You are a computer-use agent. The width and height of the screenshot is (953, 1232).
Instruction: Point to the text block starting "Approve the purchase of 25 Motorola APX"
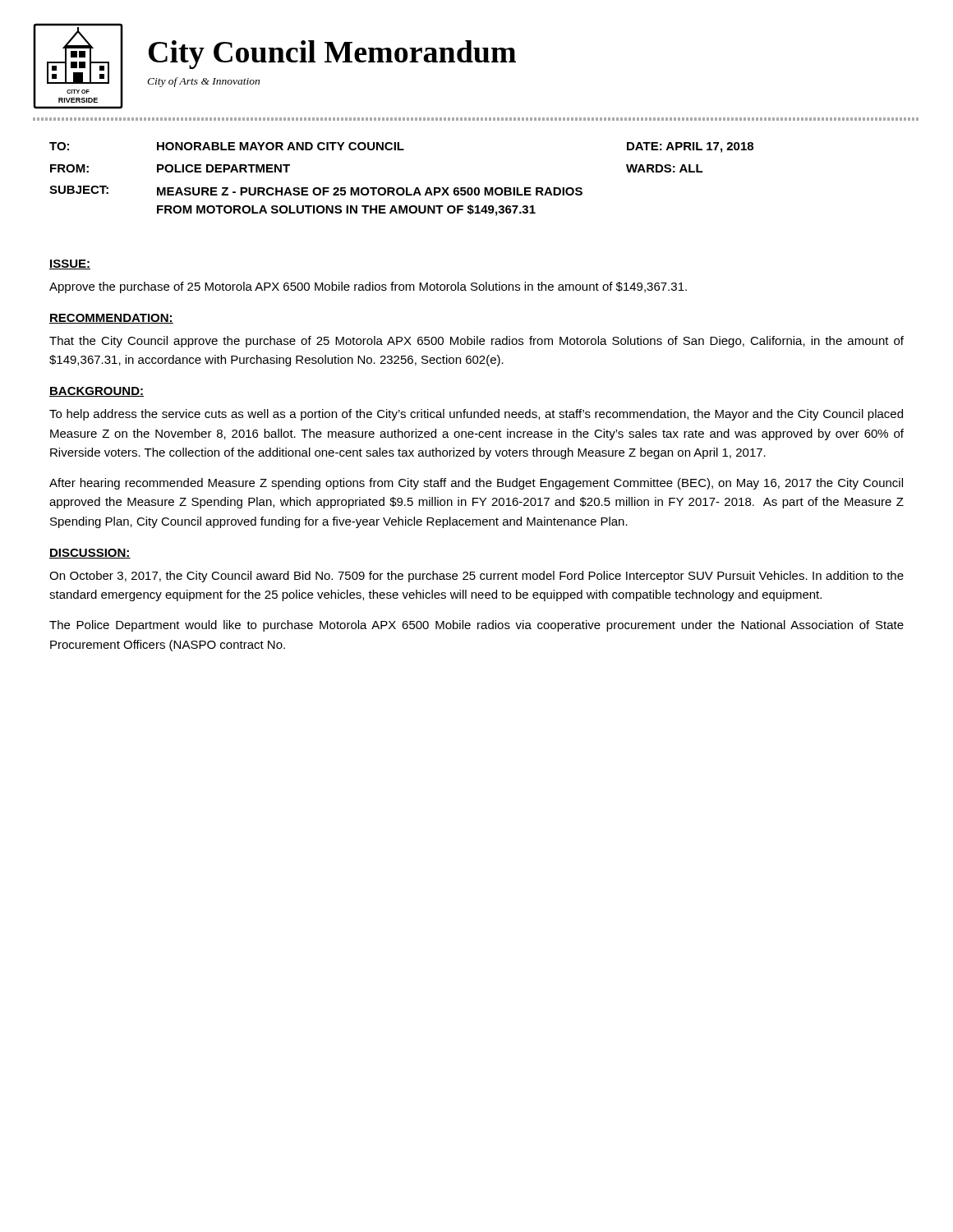coord(369,286)
